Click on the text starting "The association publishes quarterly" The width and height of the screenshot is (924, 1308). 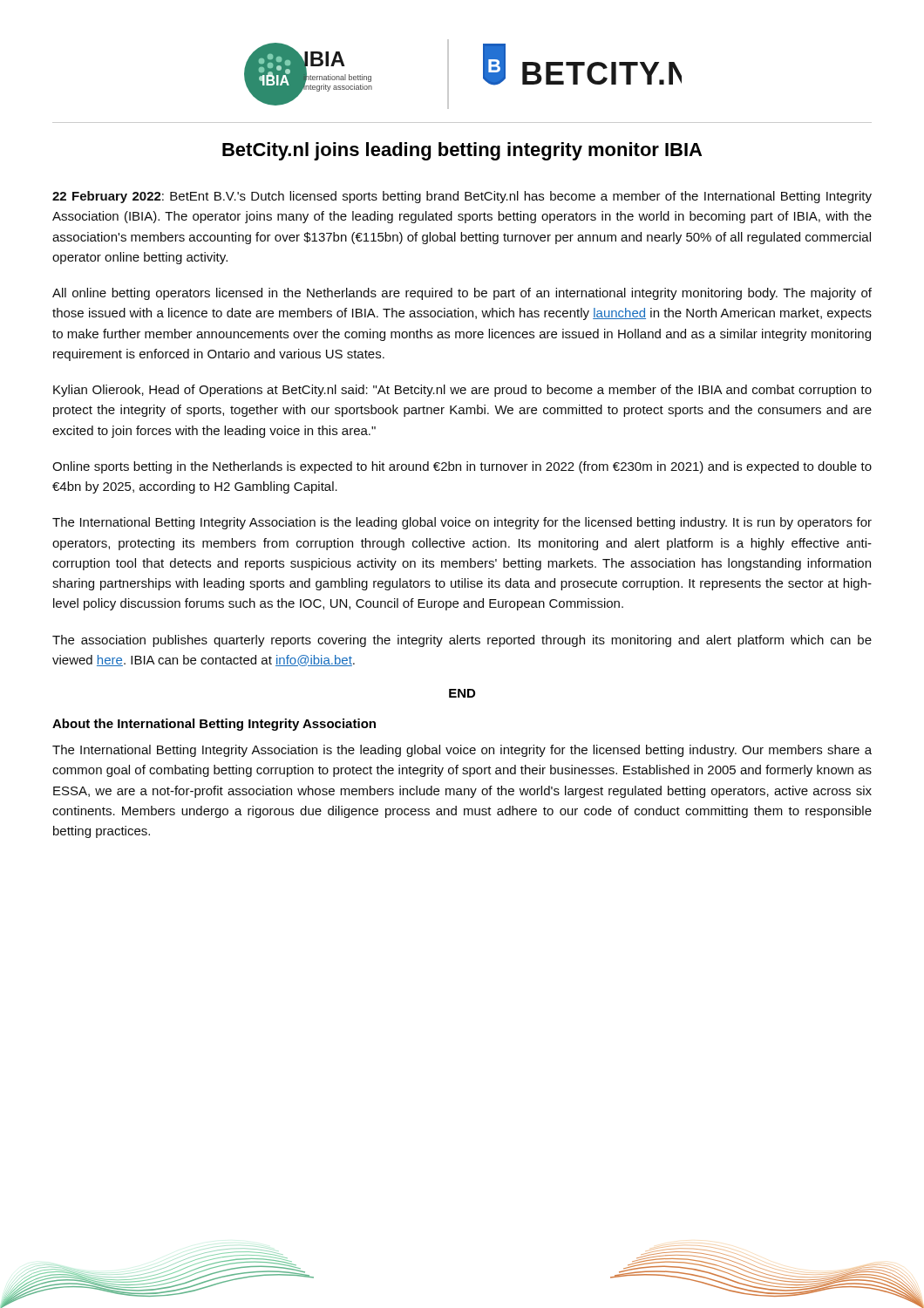[x=462, y=649]
